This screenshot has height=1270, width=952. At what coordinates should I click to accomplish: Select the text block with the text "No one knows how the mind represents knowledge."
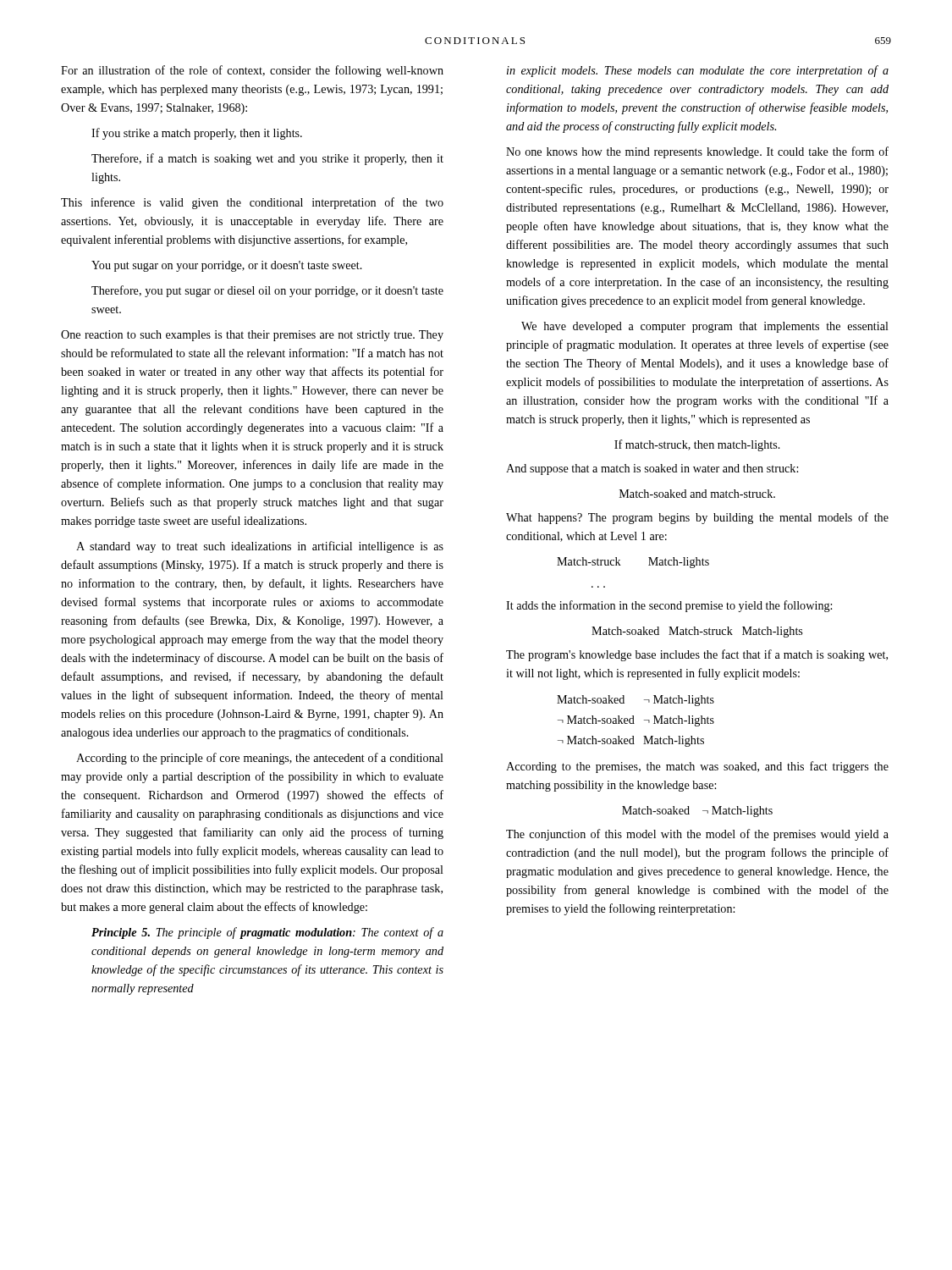click(x=697, y=226)
